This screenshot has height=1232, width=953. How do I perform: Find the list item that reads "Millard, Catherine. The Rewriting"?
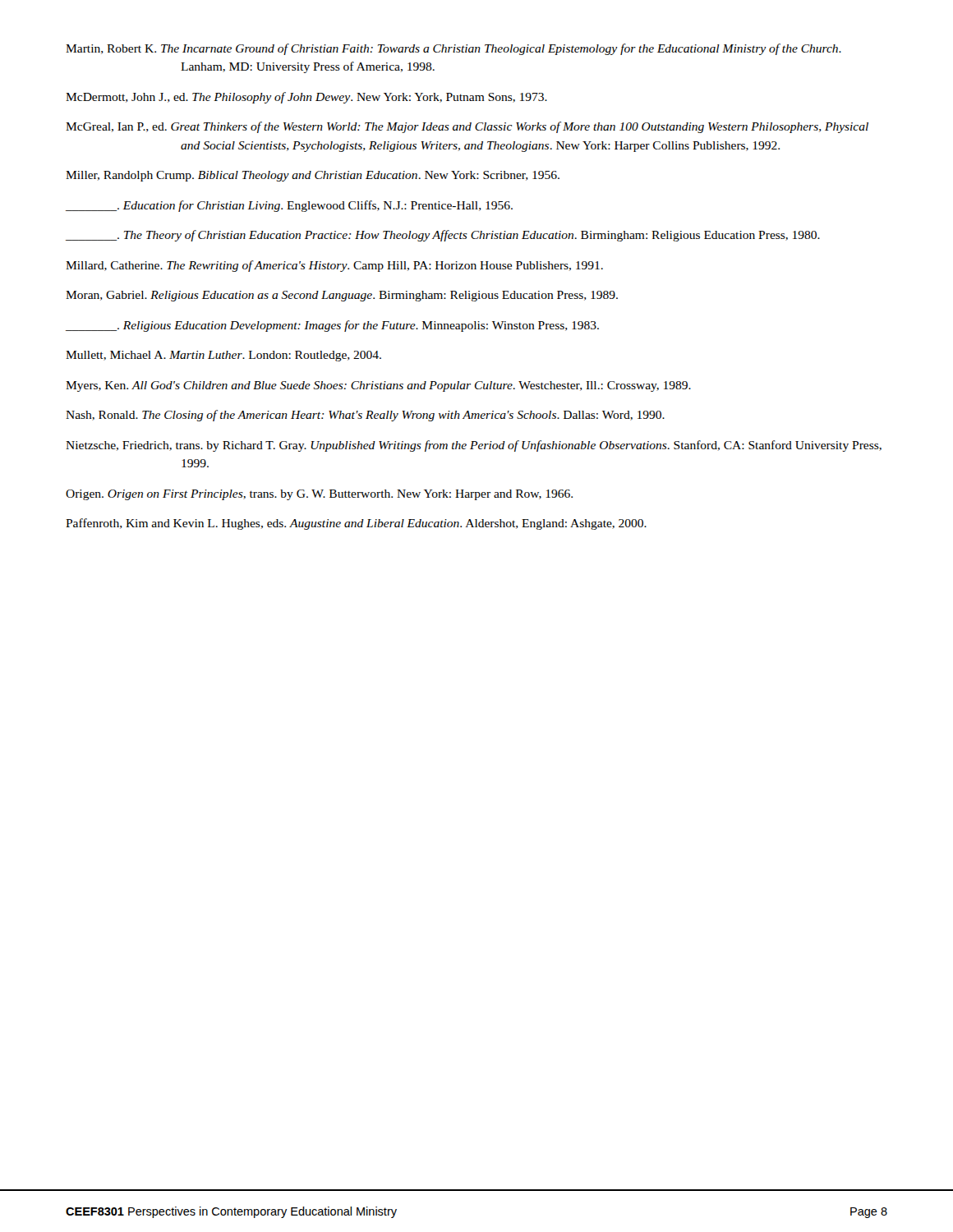335,265
